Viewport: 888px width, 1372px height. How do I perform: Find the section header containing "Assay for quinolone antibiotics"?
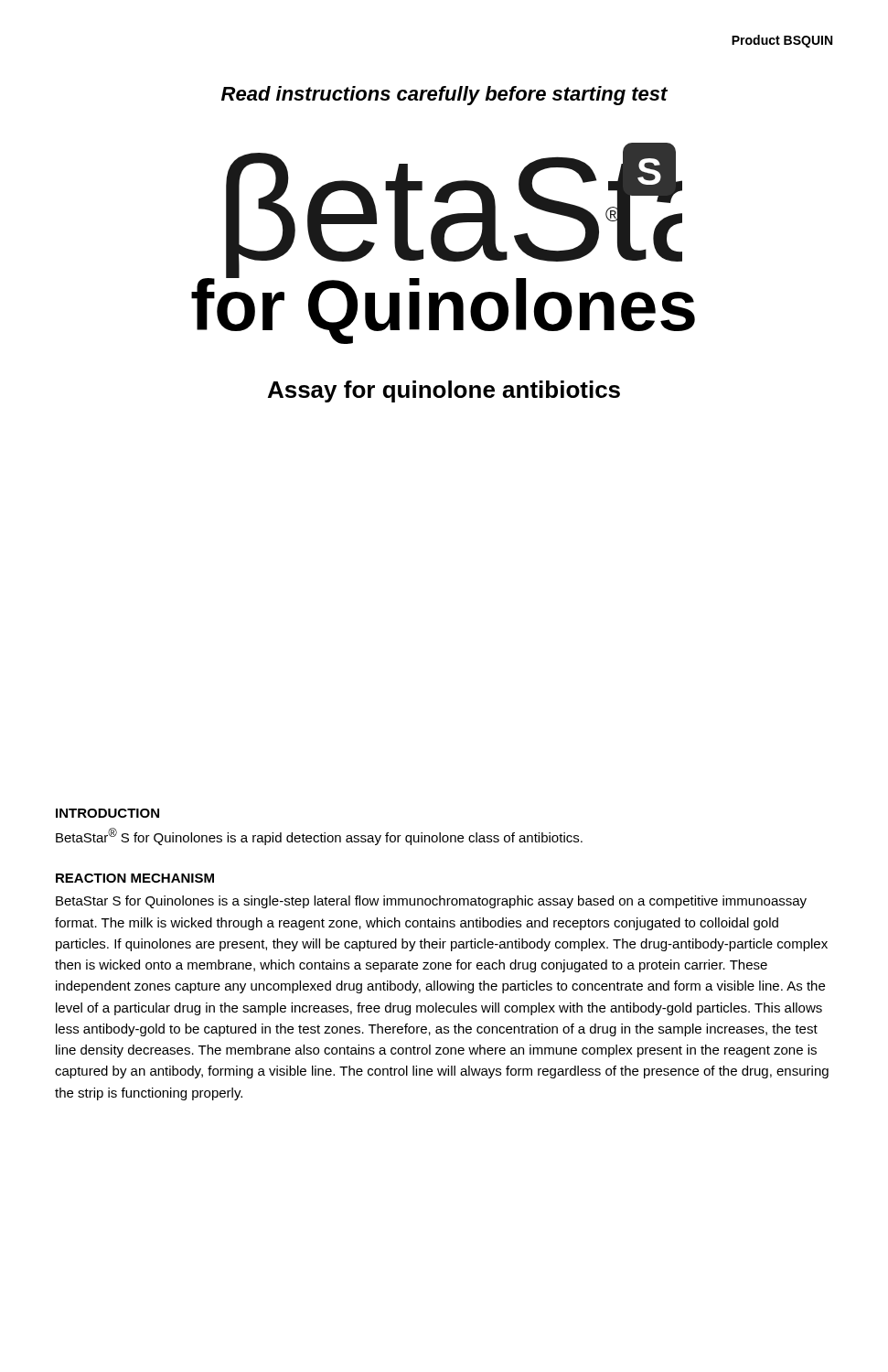[x=444, y=390]
